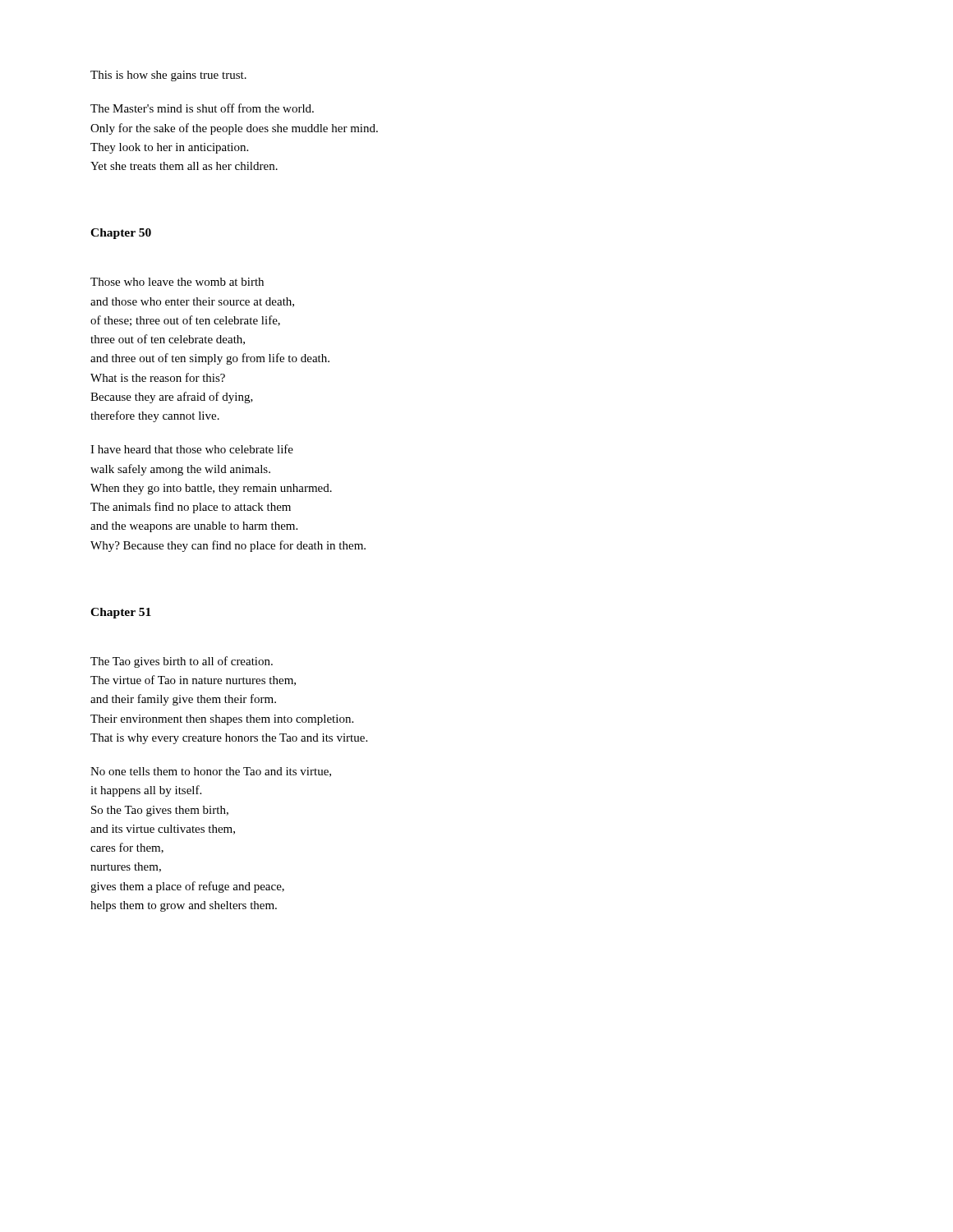The width and height of the screenshot is (953, 1232).
Task: Navigate to the text starting "The Master's mind is"
Action: (x=378, y=138)
